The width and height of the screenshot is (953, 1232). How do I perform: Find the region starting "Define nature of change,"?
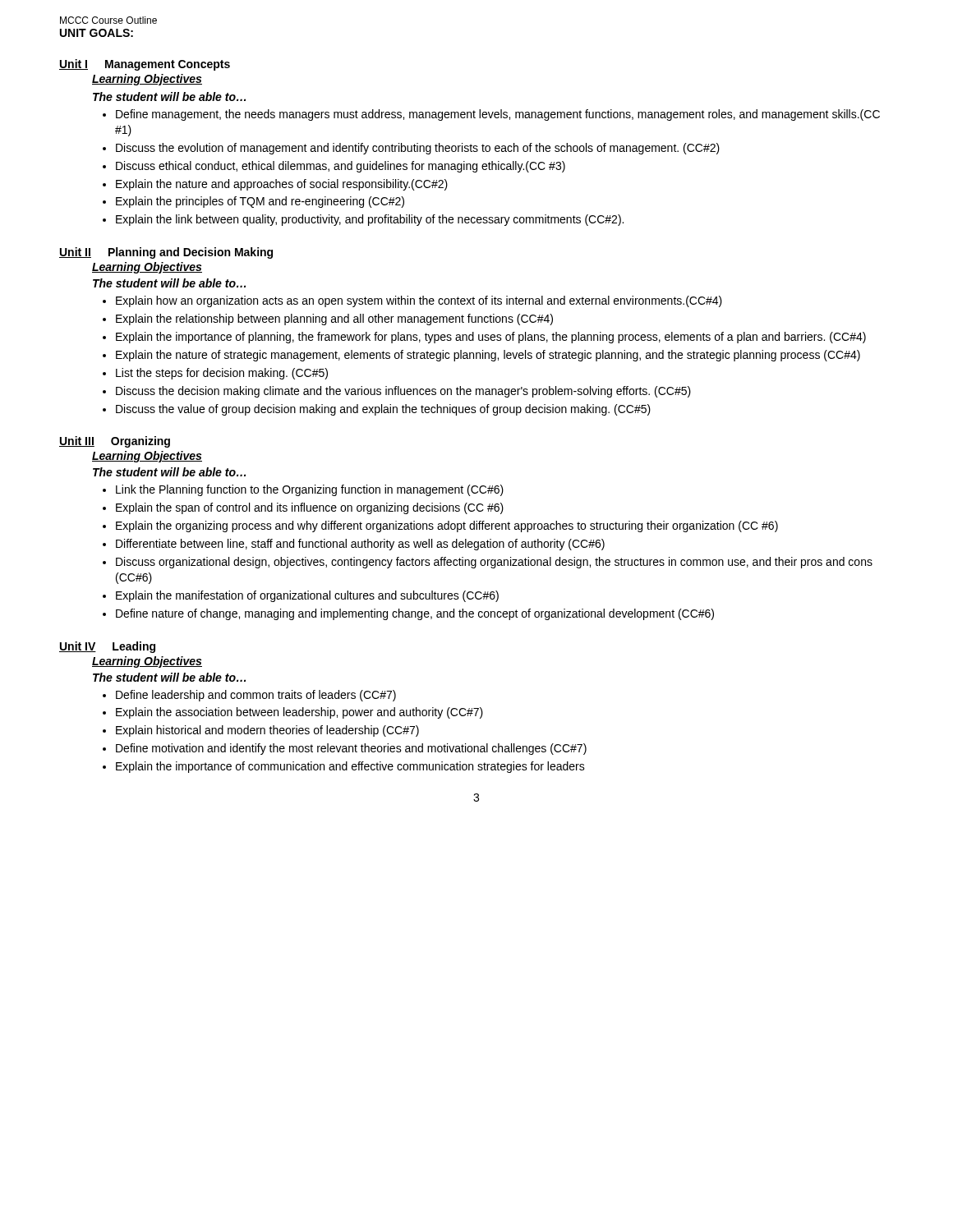pyautogui.click(x=415, y=613)
